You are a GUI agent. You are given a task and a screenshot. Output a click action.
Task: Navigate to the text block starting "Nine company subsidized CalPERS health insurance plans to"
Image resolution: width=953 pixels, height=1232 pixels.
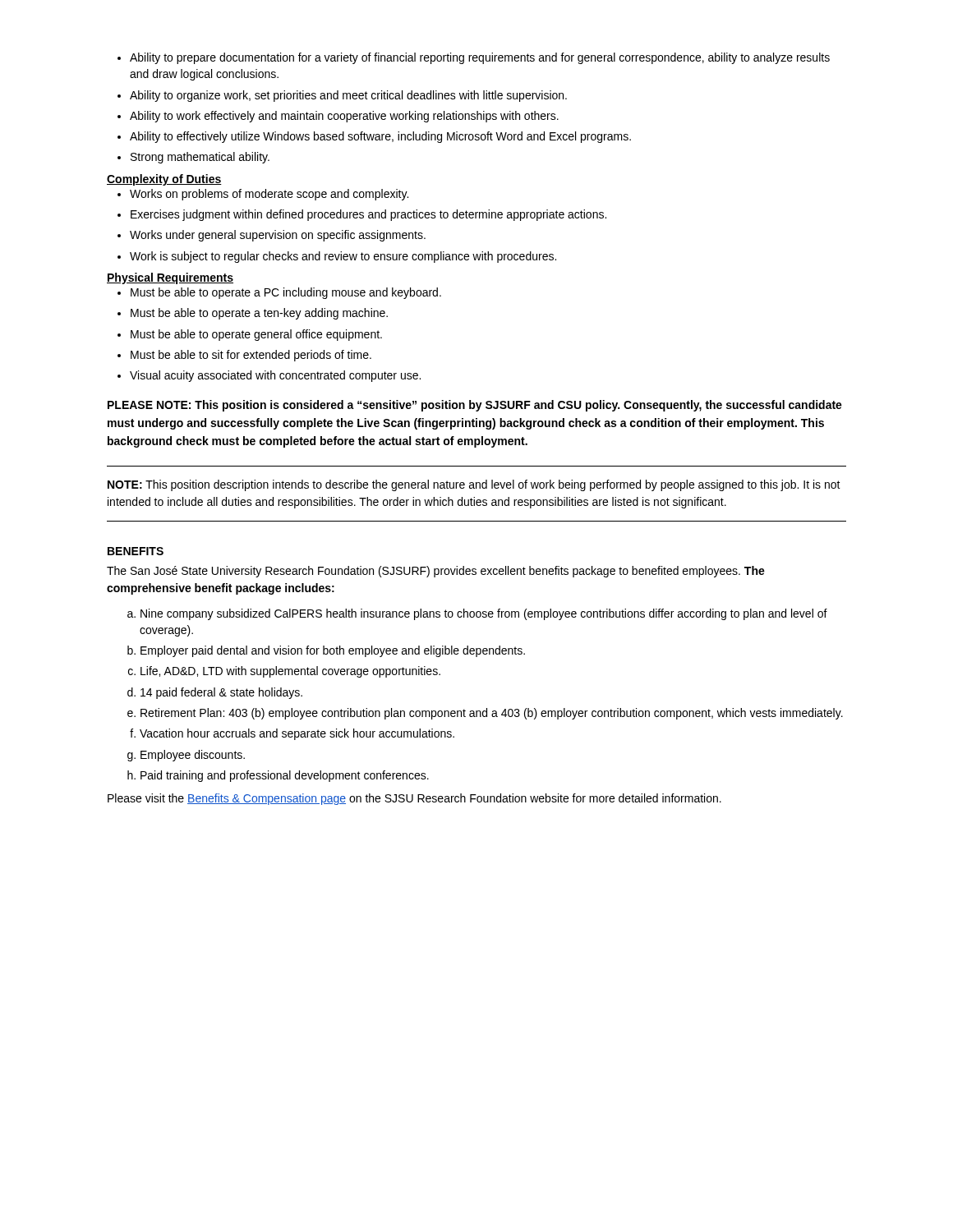click(x=477, y=614)
